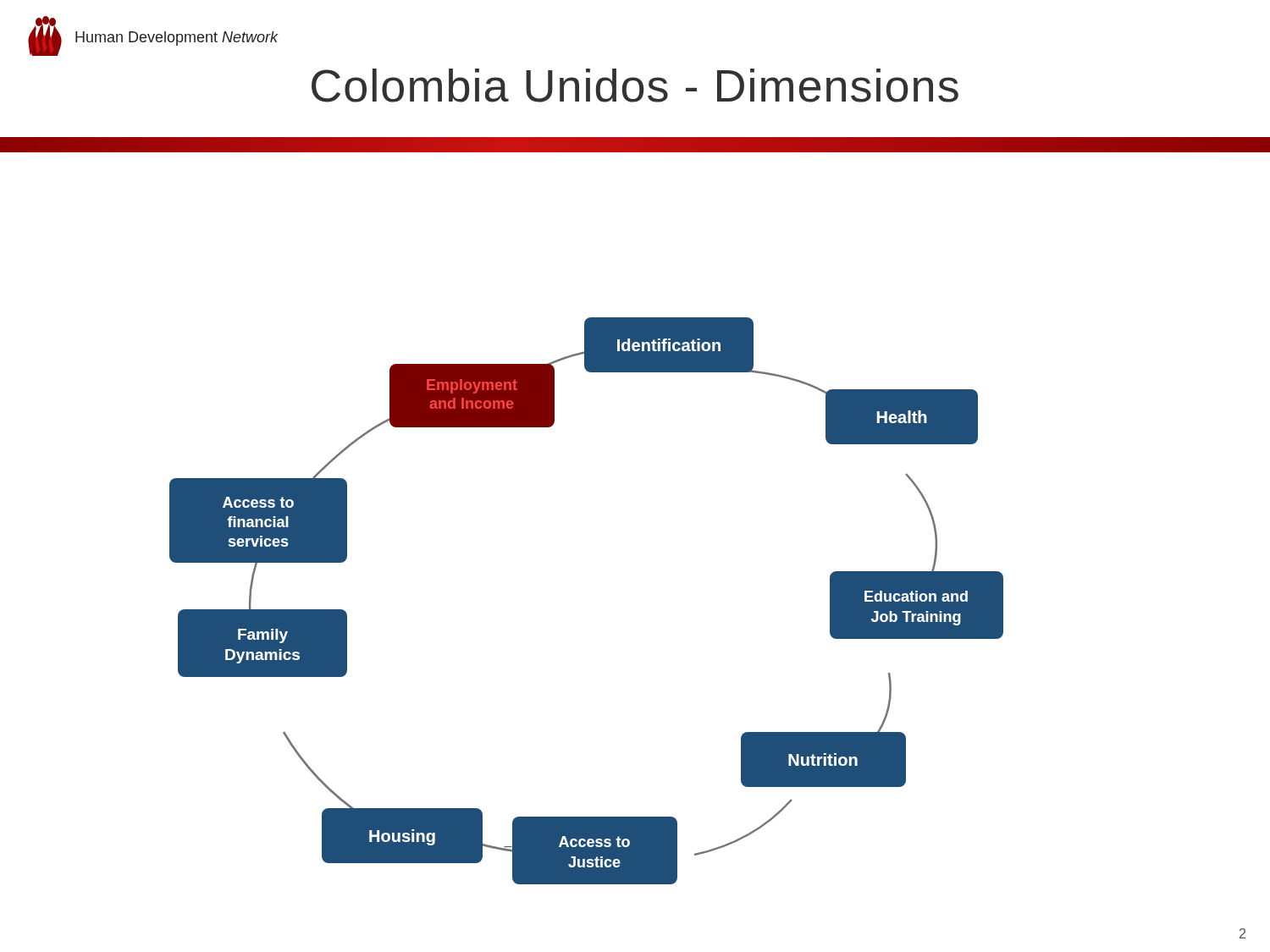The height and width of the screenshot is (952, 1270).
Task: Locate the text "Colombia Unidos - Dimensions"
Action: pyautogui.click(x=635, y=85)
